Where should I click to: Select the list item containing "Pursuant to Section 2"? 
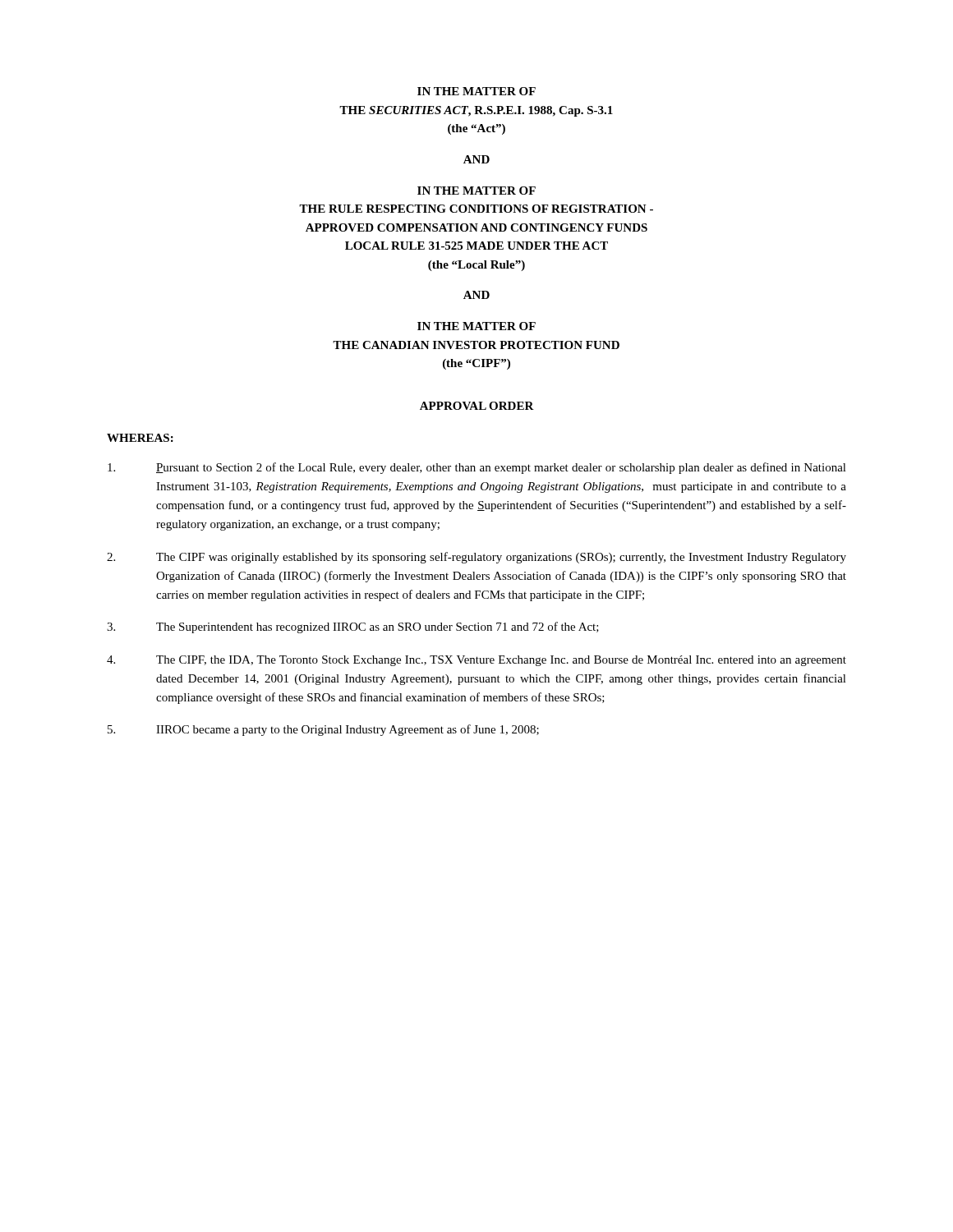tap(476, 496)
